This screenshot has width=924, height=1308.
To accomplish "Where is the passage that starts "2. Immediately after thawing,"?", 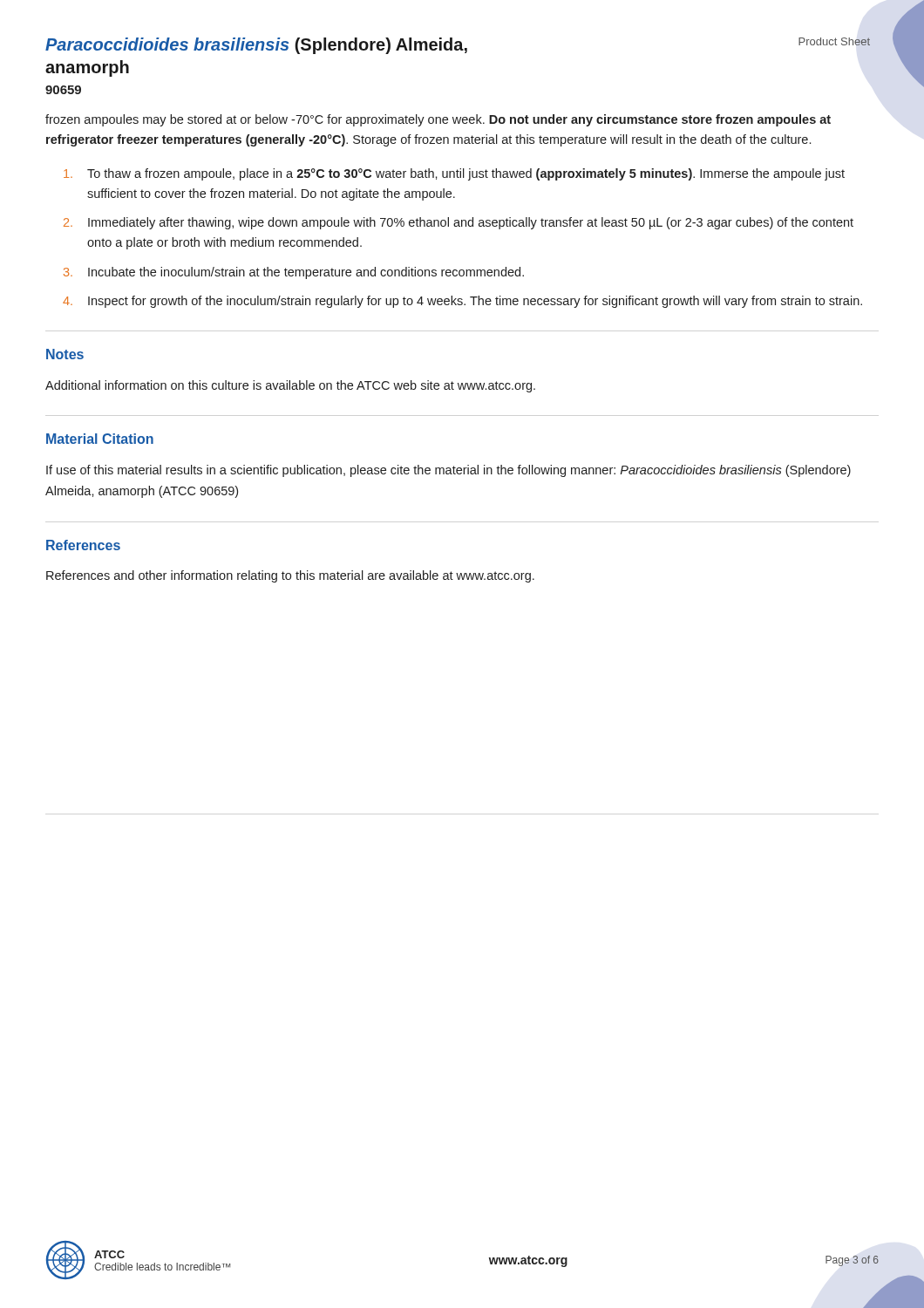I will 471,233.
